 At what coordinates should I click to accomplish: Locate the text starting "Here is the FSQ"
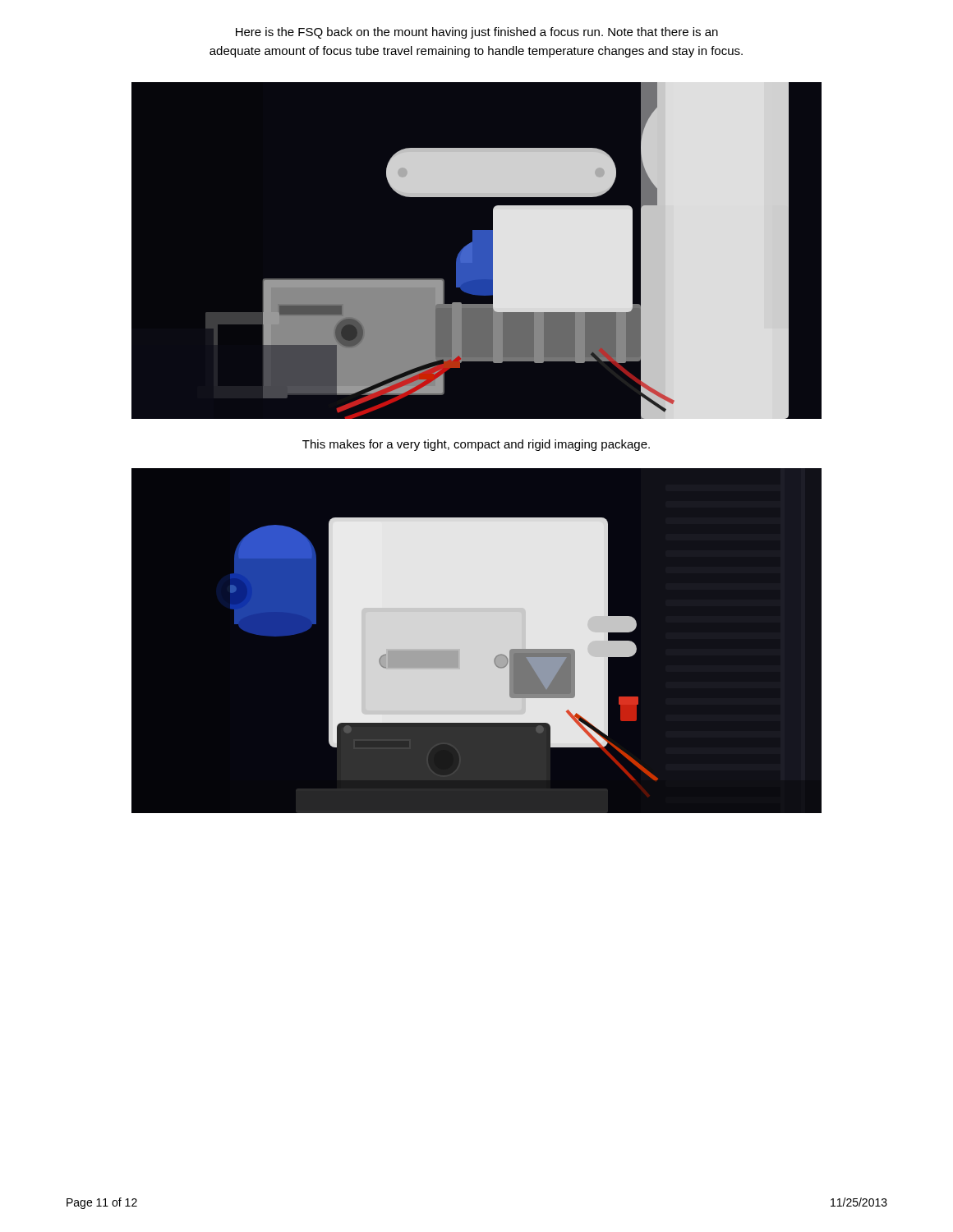click(x=476, y=41)
